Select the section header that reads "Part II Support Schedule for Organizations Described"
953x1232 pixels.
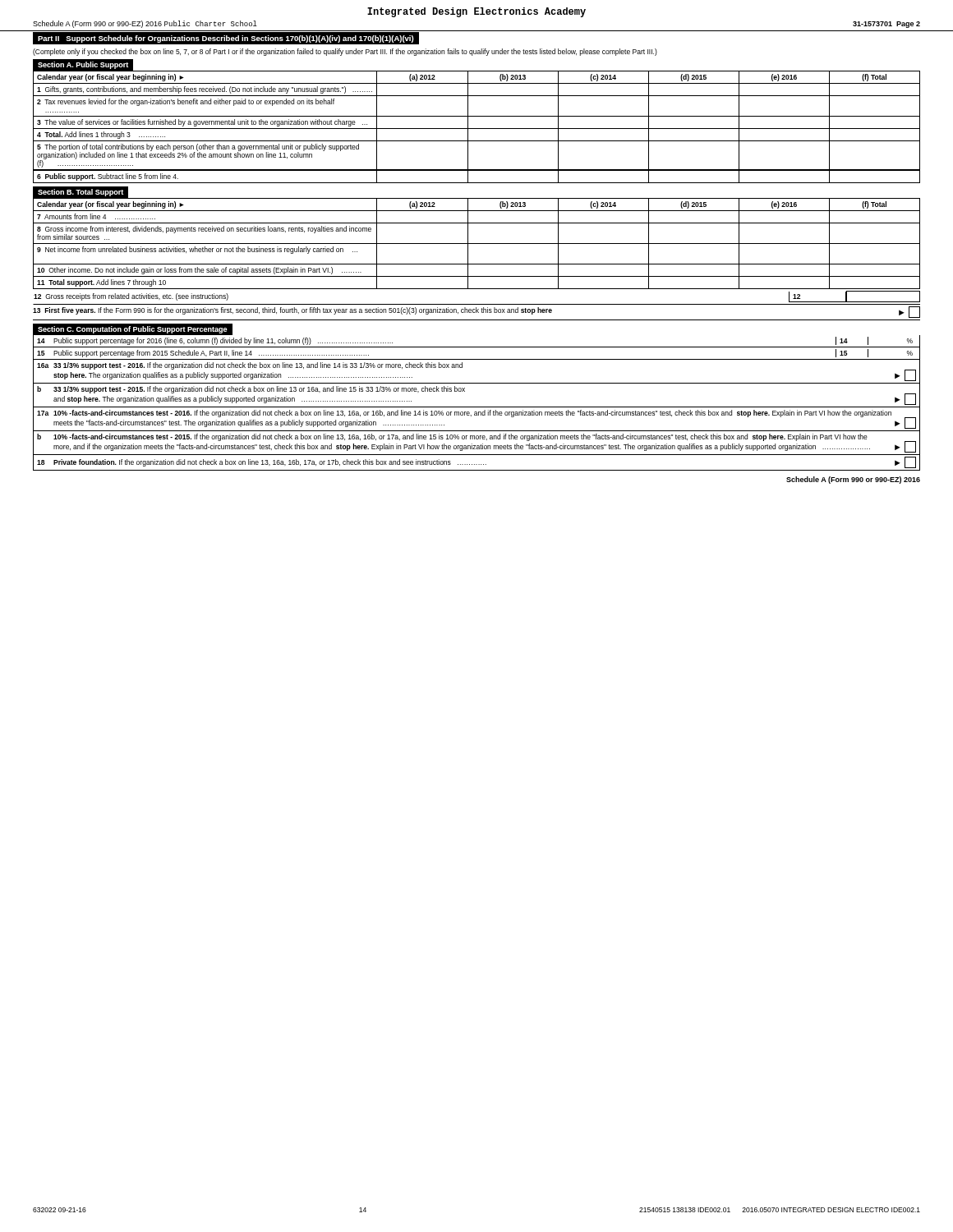click(x=226, y=38)
